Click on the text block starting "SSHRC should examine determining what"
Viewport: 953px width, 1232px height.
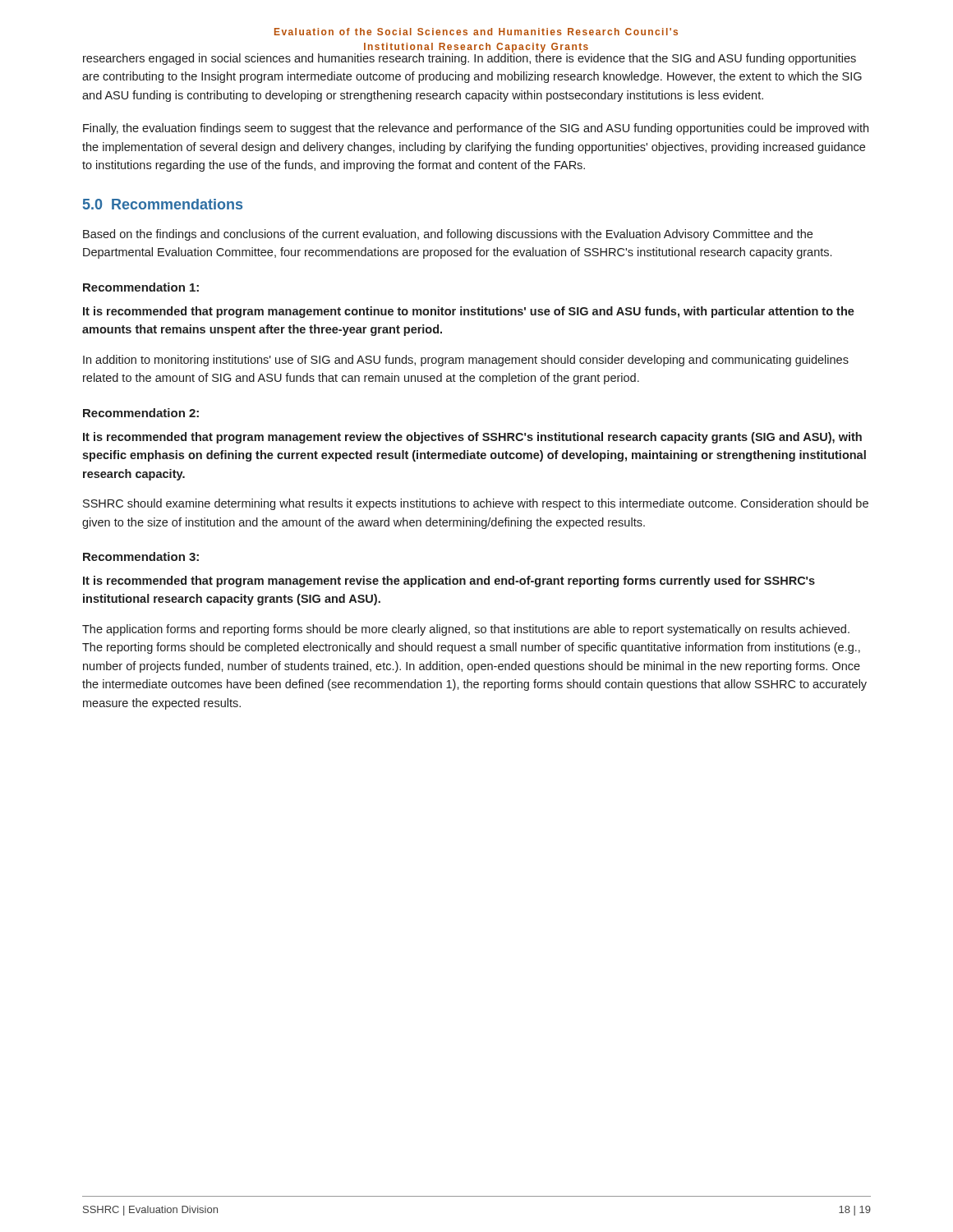[475, 513]
